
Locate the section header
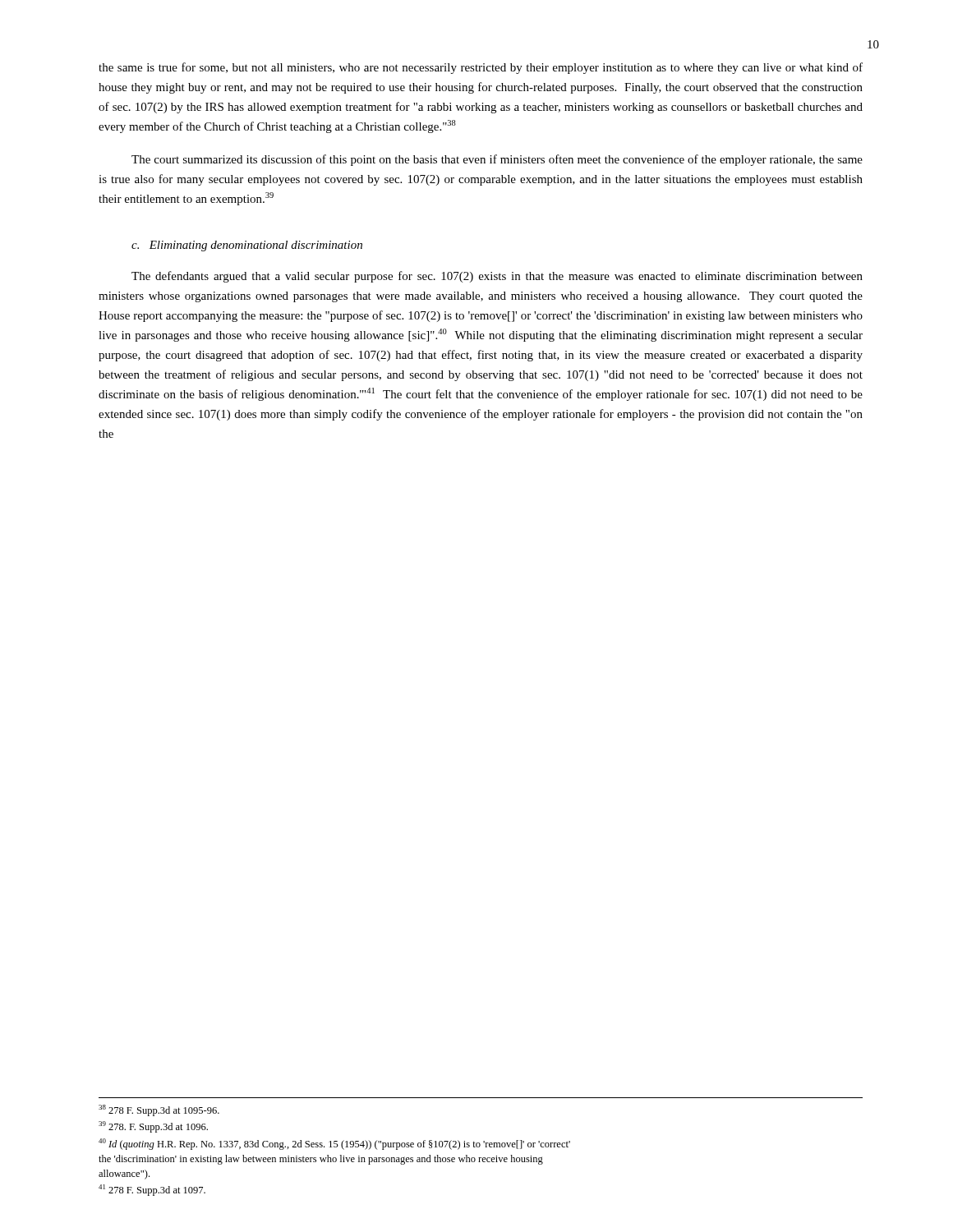247,245
